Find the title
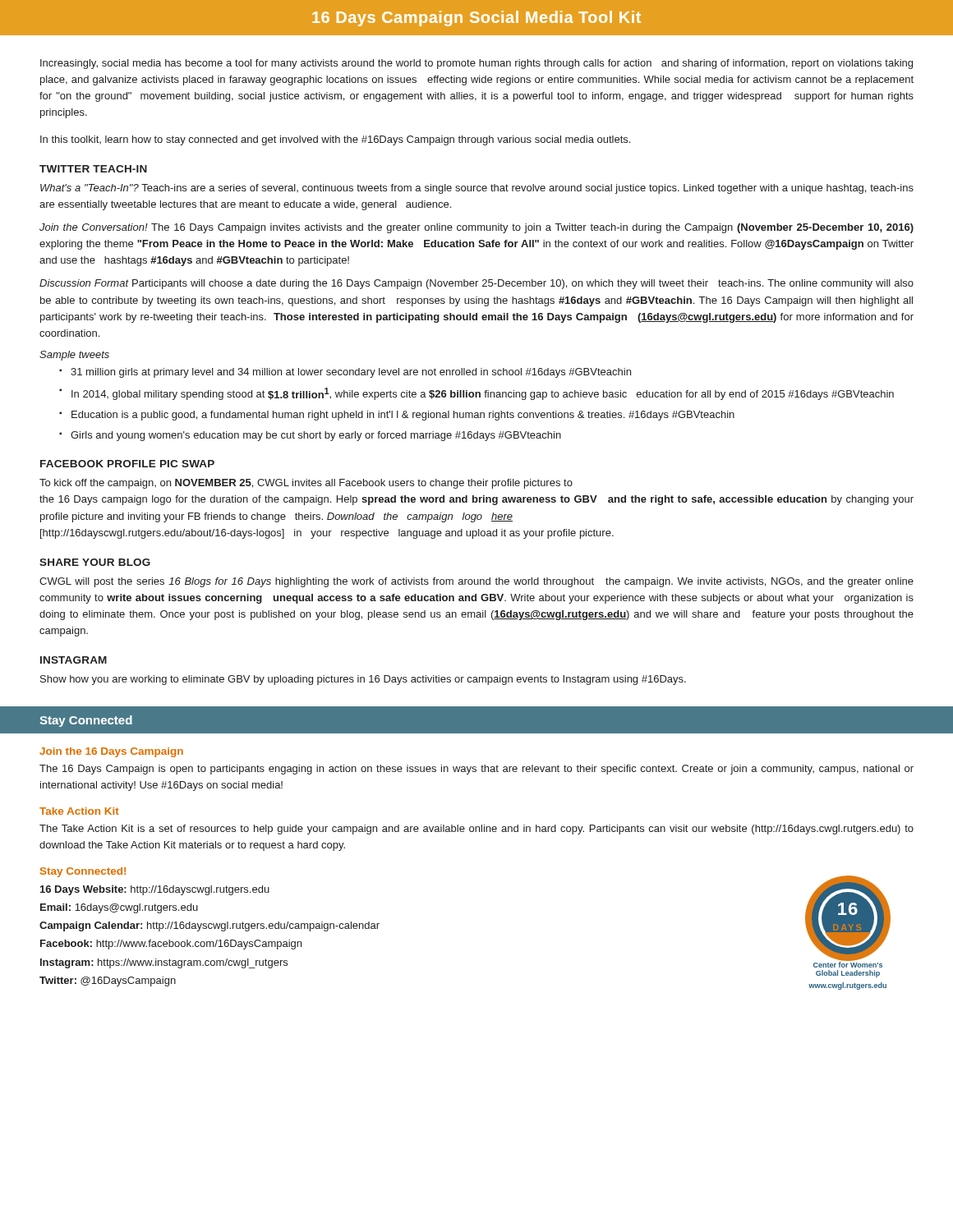Viewport: 953px width, 1232px height. pos(476,18)
